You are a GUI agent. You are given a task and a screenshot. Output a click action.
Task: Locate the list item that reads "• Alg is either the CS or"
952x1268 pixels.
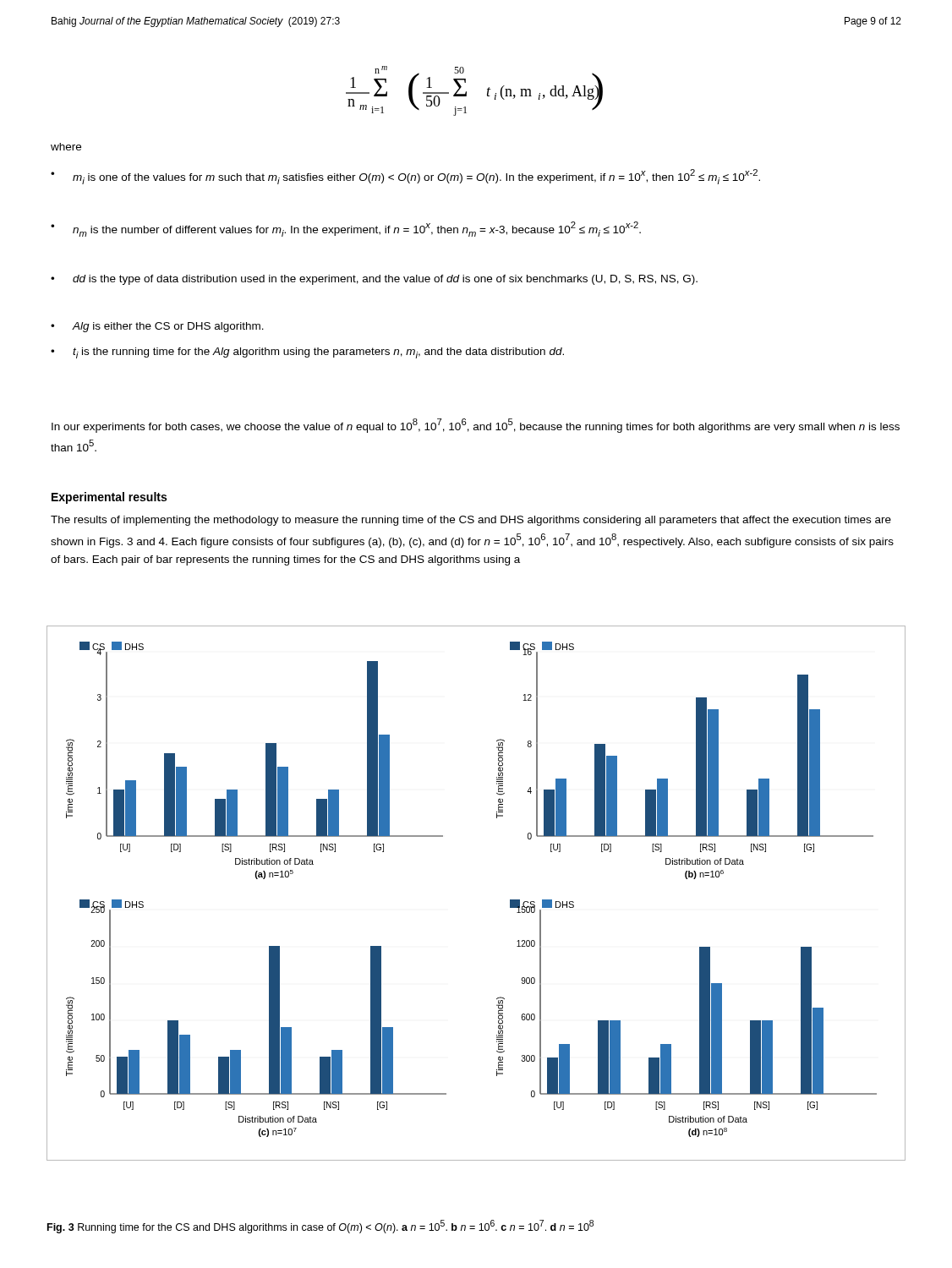pyautogui.click(x=158, y=327)
